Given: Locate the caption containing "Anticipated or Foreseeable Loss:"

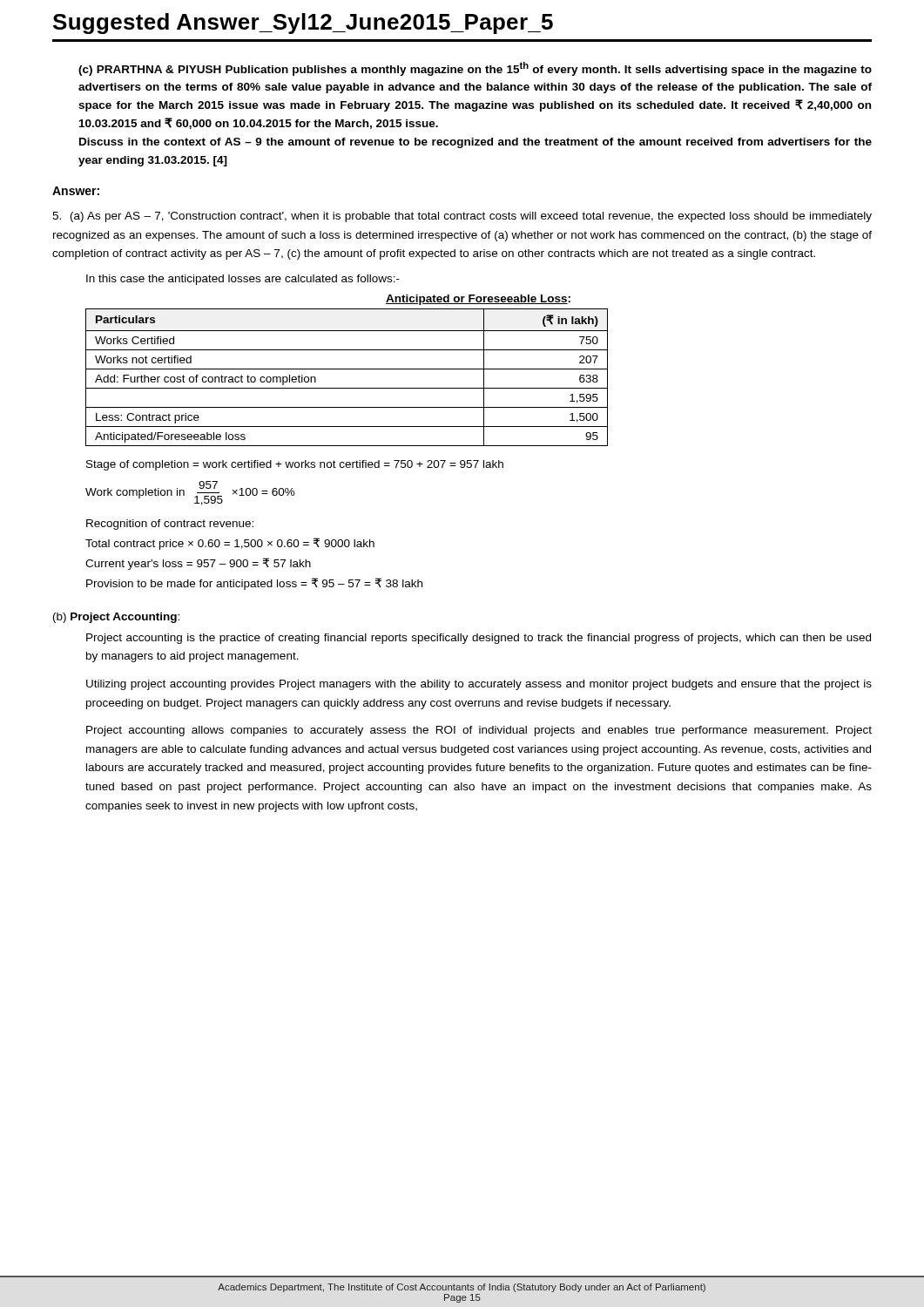Looking at the screenshot, I should click(x=479, y=298).
